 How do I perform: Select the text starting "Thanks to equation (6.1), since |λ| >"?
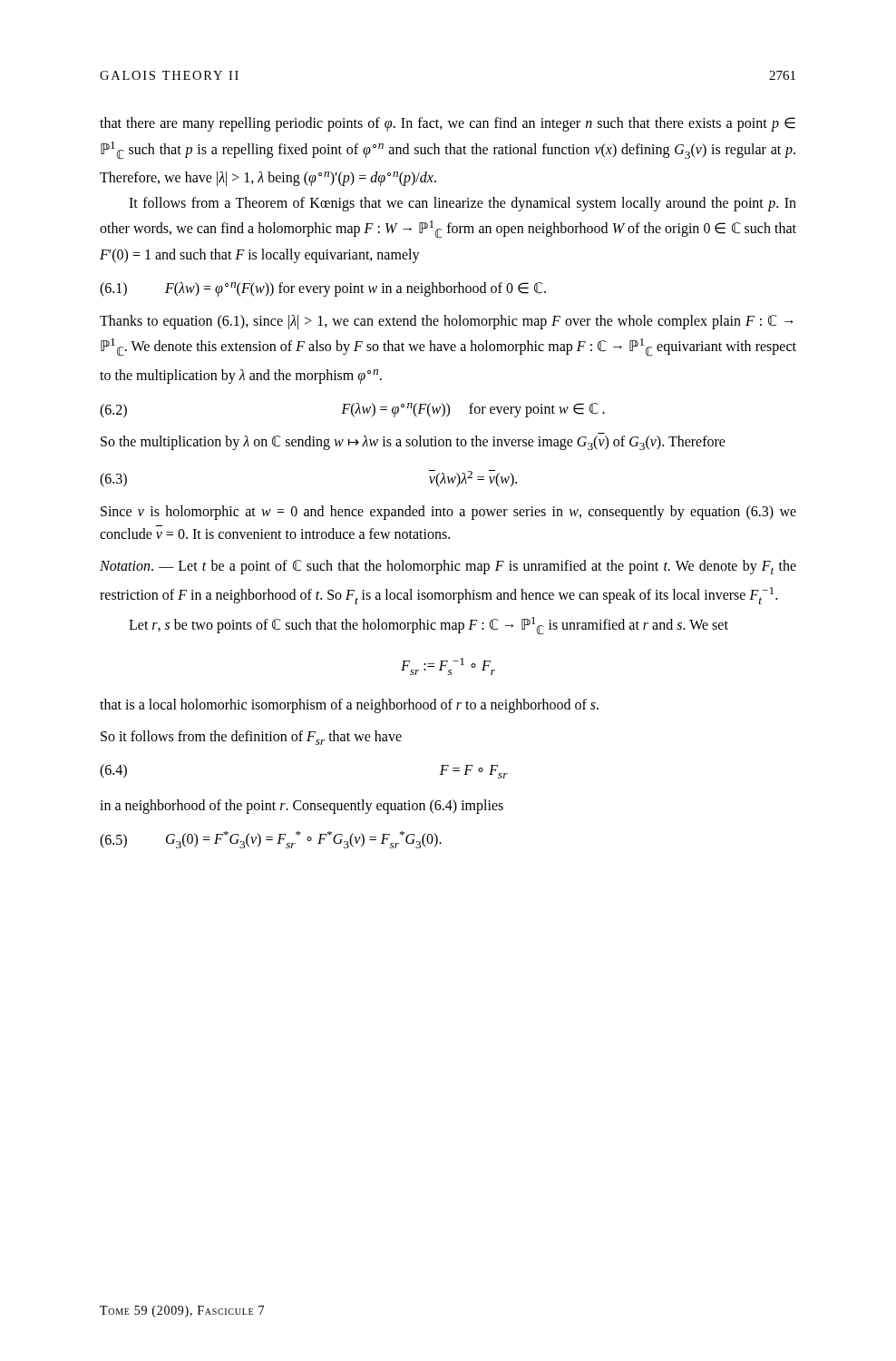coord(448,348)
